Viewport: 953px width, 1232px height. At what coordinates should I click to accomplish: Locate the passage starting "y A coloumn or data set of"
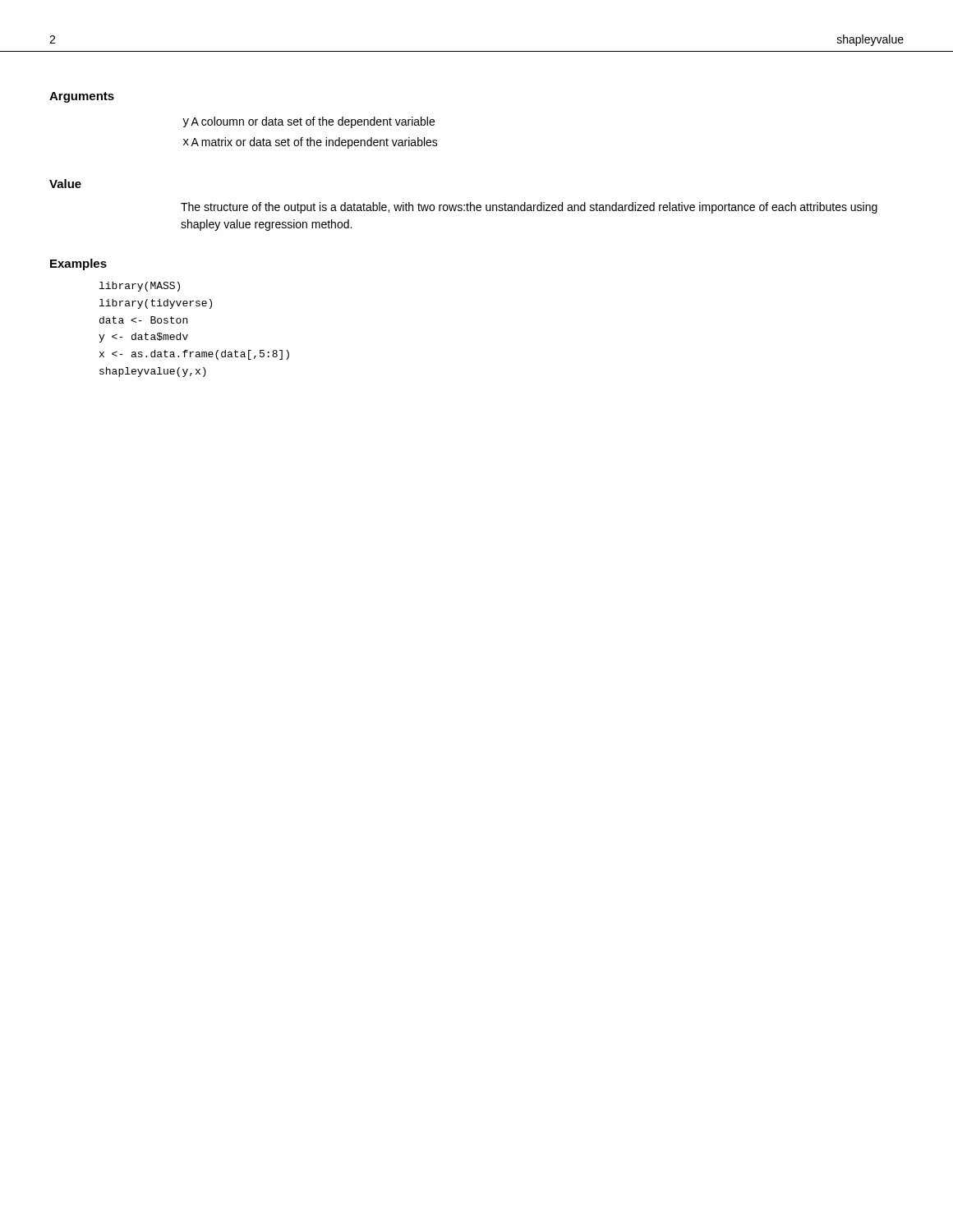[x=310, y=132]
